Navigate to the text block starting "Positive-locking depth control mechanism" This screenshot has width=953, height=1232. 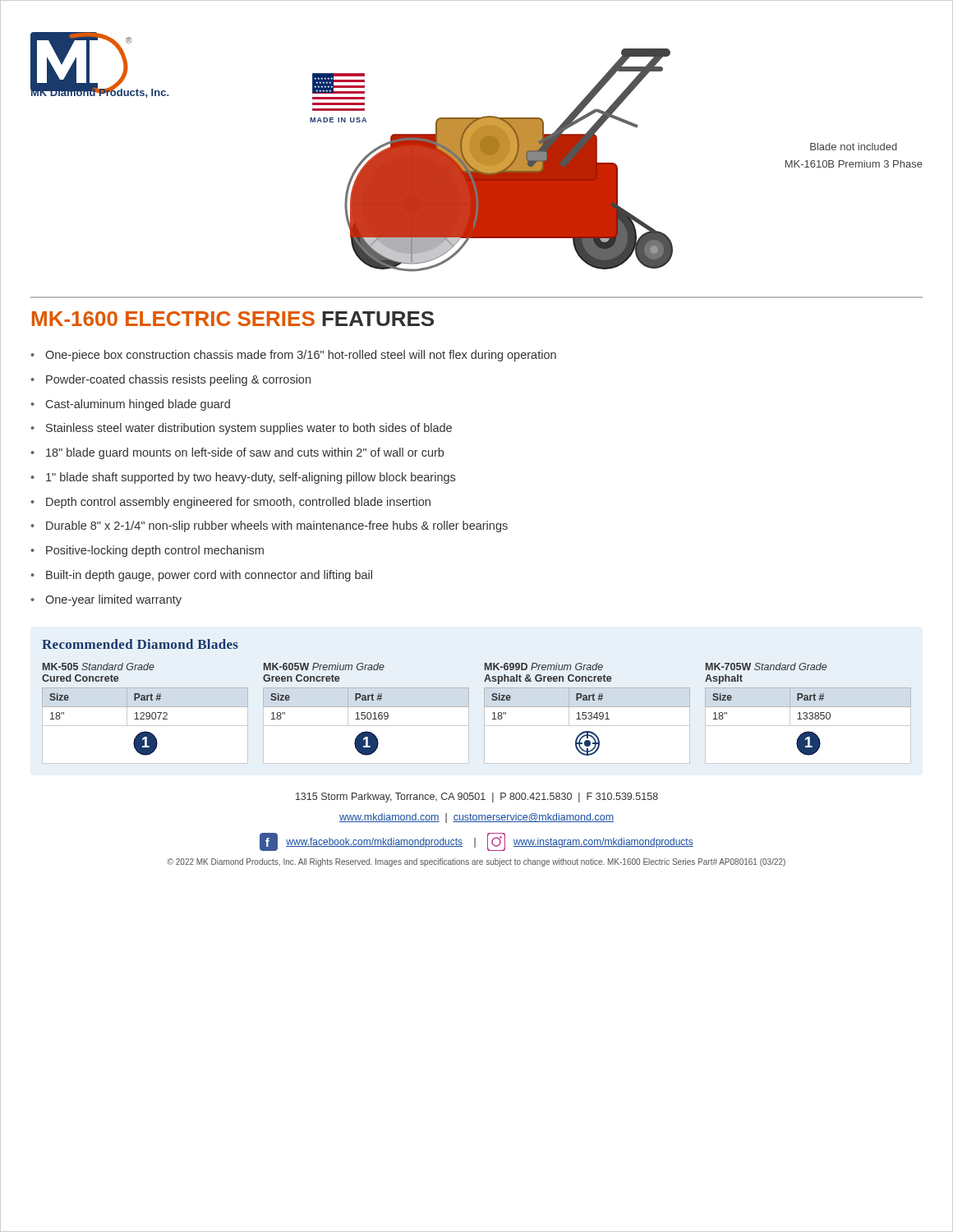(x=155, y=550)
